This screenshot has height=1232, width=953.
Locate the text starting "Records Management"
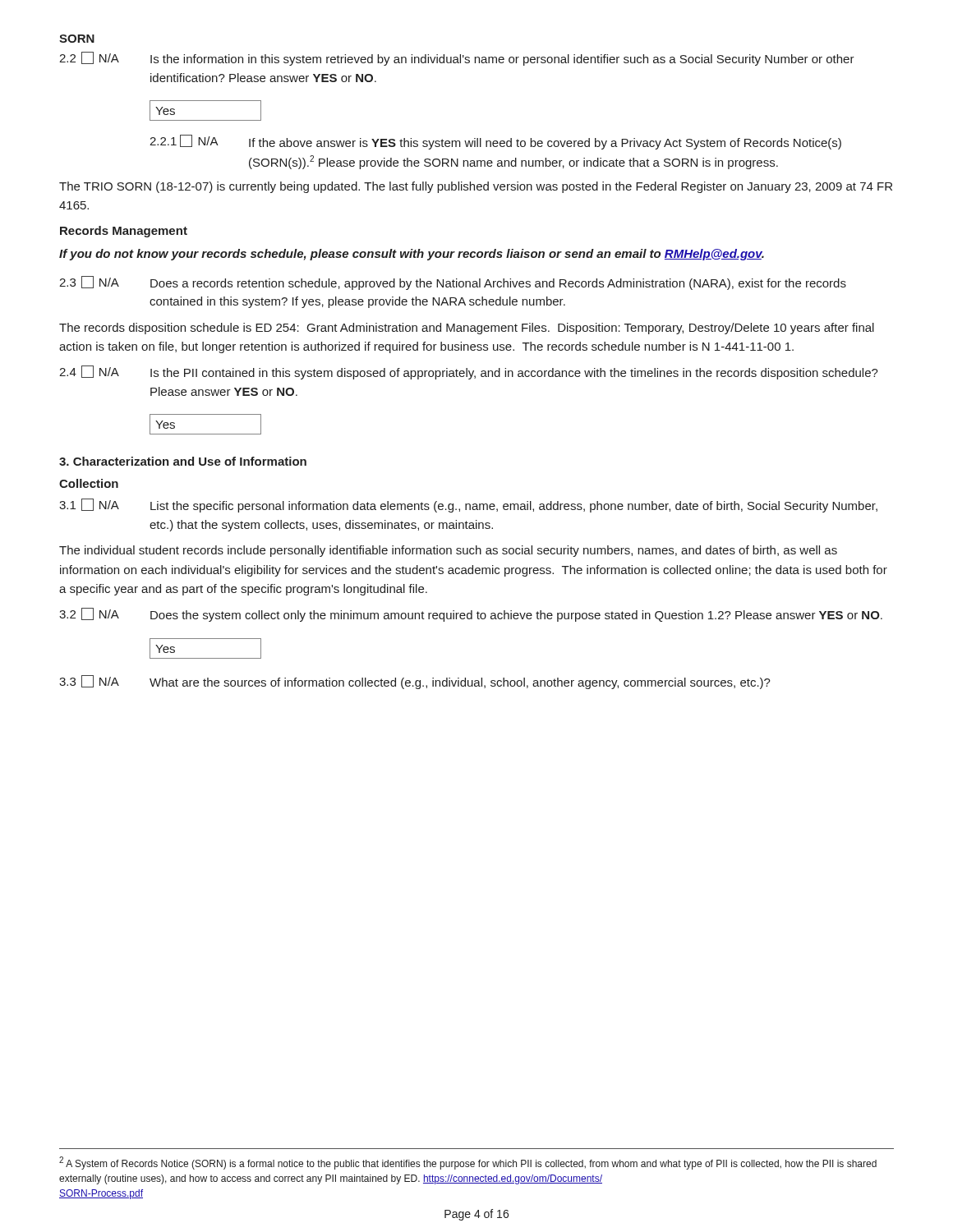[x=123, y=230]
